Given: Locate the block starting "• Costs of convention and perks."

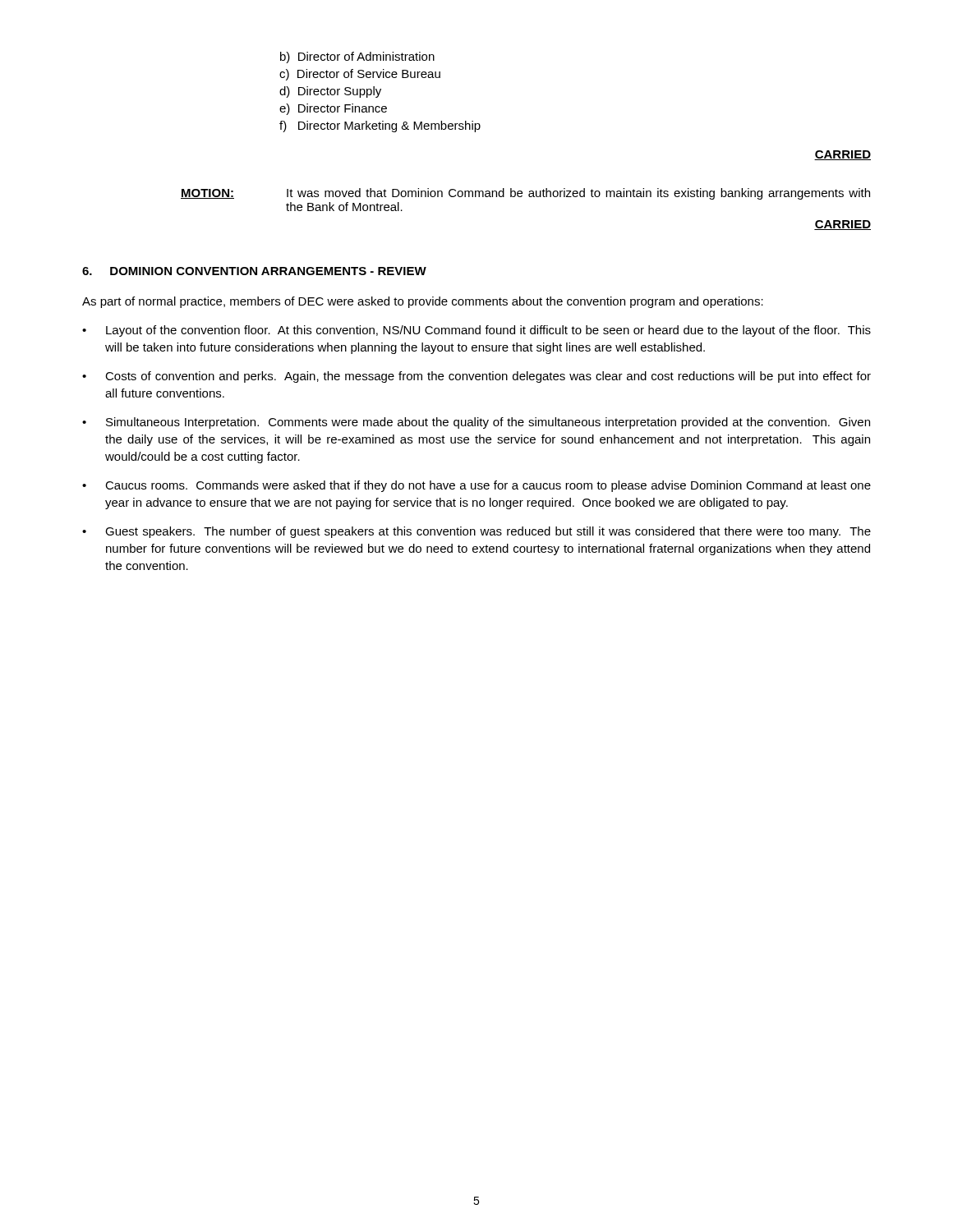Looking at the screenshot, I should tap(476, 384).
